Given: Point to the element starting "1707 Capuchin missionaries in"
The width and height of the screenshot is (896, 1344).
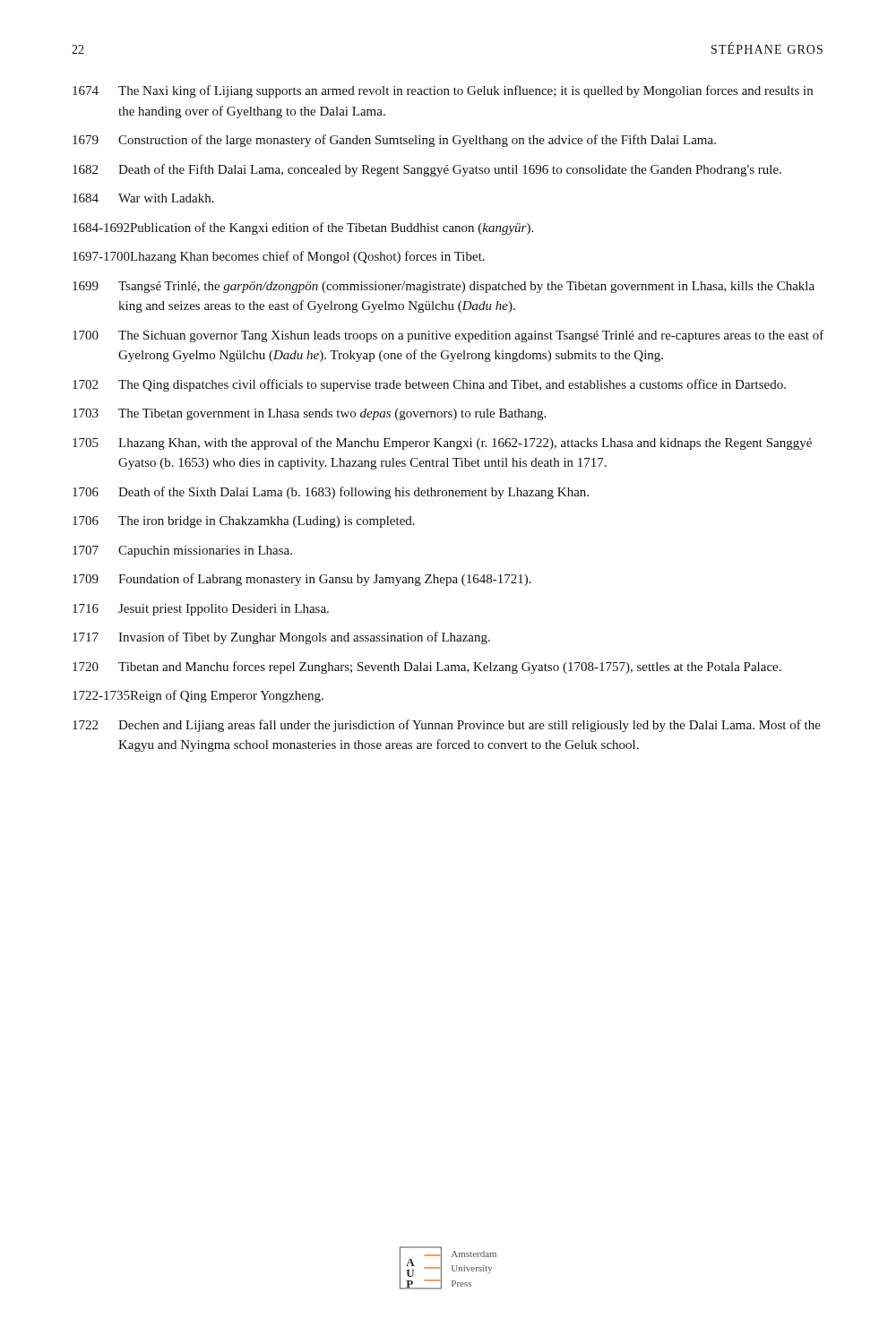Looking at the screenshot, I should (x=182, y=551).
